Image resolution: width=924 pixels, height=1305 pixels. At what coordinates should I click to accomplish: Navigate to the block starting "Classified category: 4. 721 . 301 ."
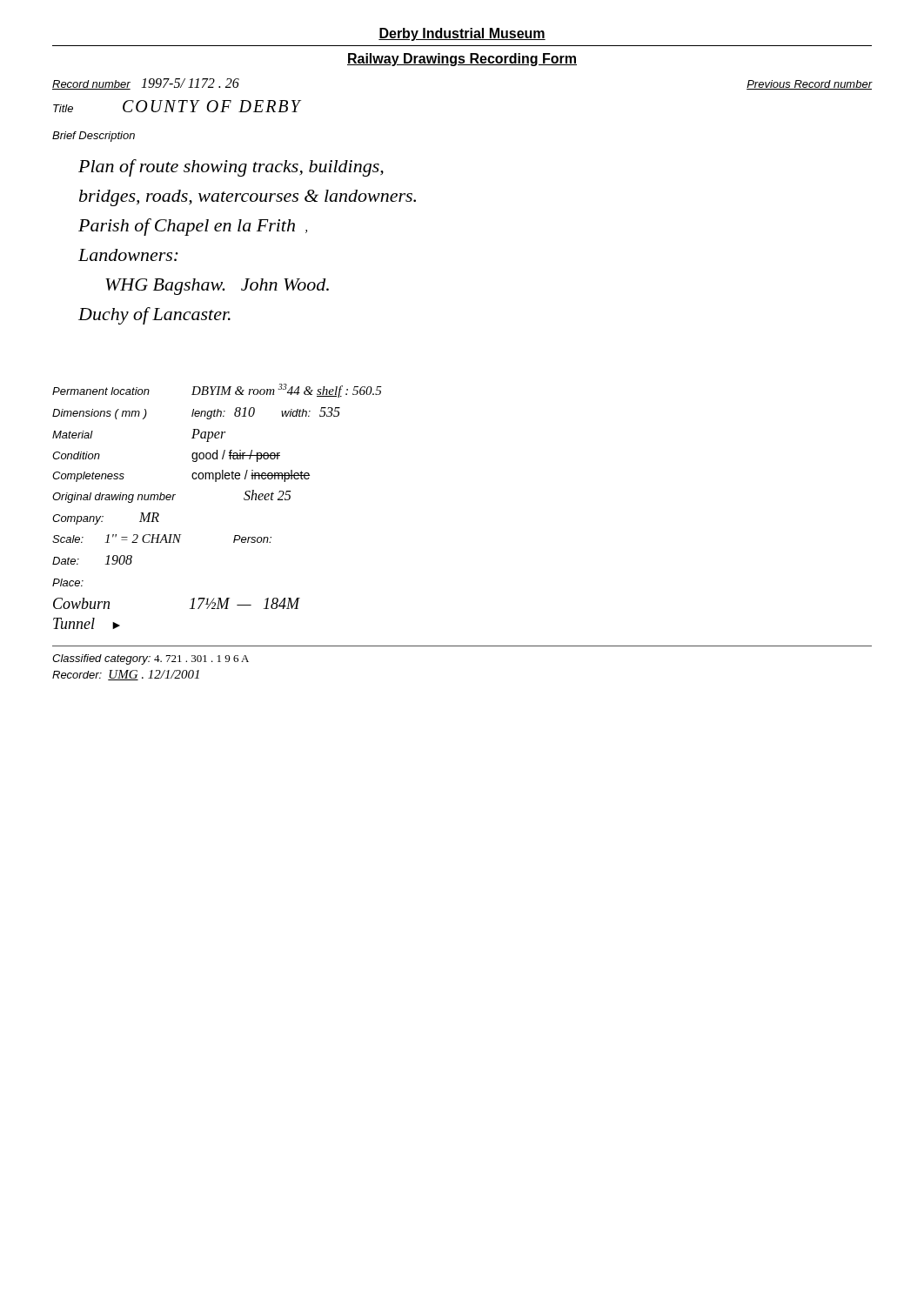151,658
